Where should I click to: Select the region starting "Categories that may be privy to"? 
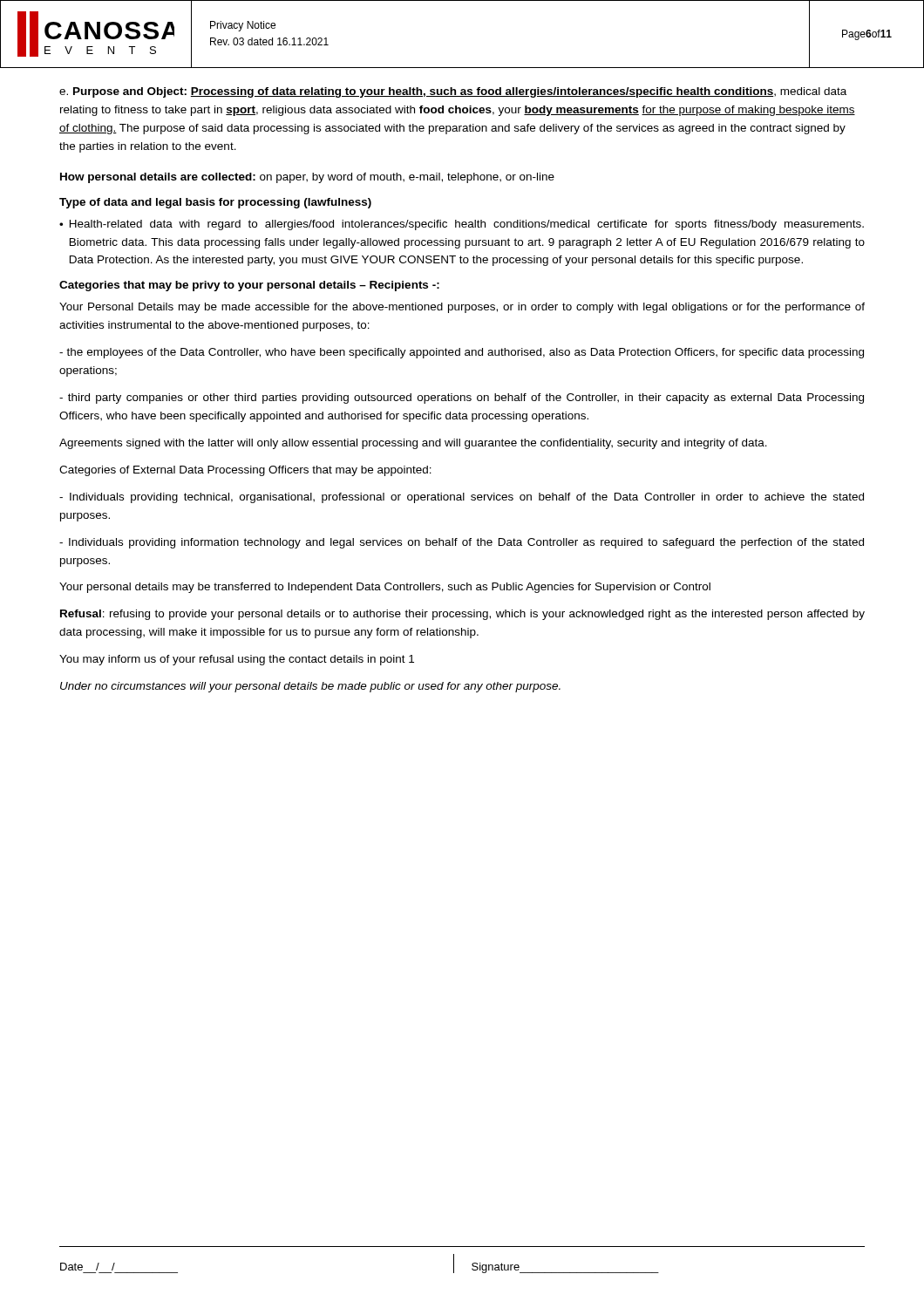250,285
